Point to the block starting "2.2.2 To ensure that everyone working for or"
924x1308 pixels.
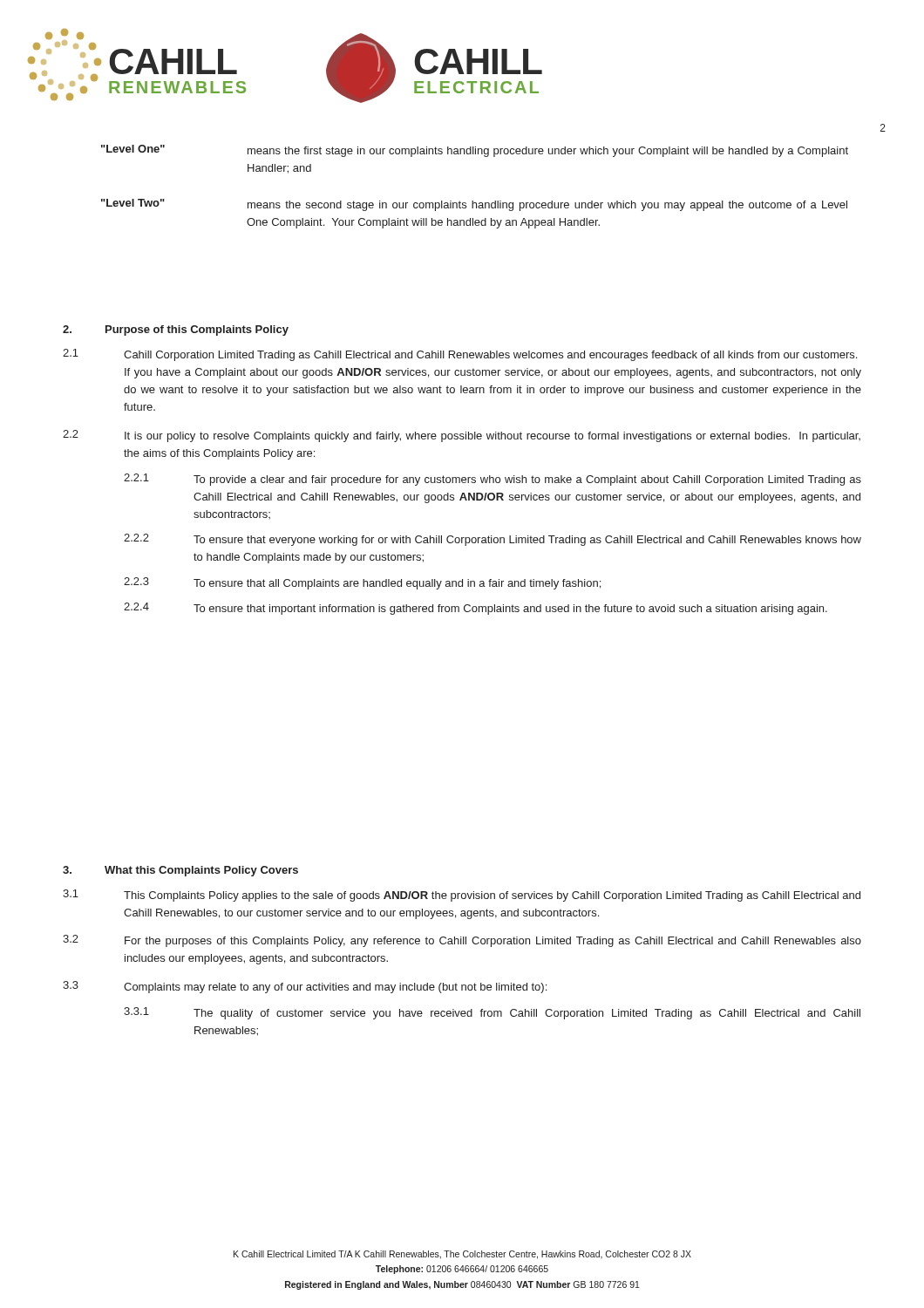(x=493, y=549)
